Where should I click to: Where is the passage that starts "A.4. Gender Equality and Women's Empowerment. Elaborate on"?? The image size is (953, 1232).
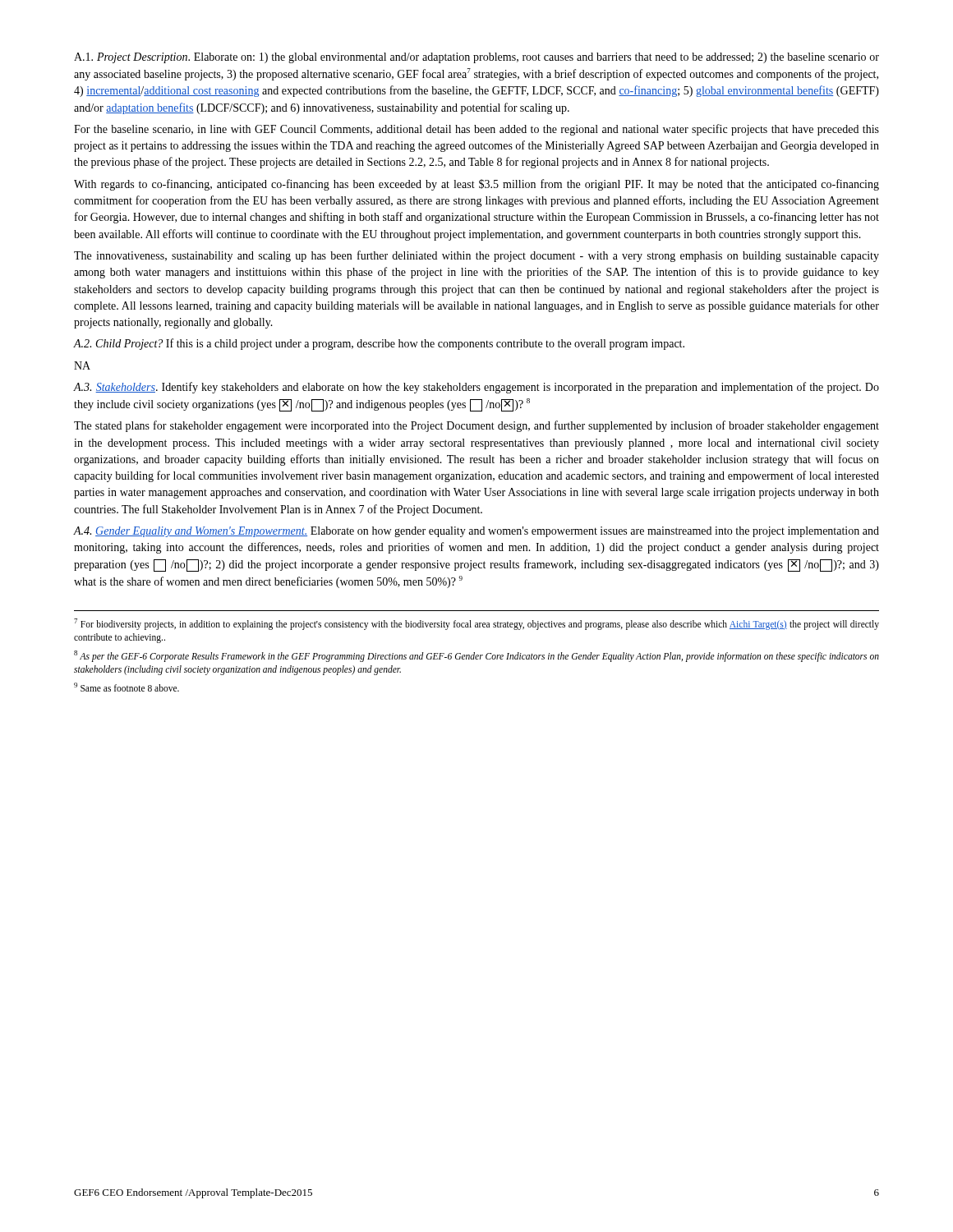476,556
